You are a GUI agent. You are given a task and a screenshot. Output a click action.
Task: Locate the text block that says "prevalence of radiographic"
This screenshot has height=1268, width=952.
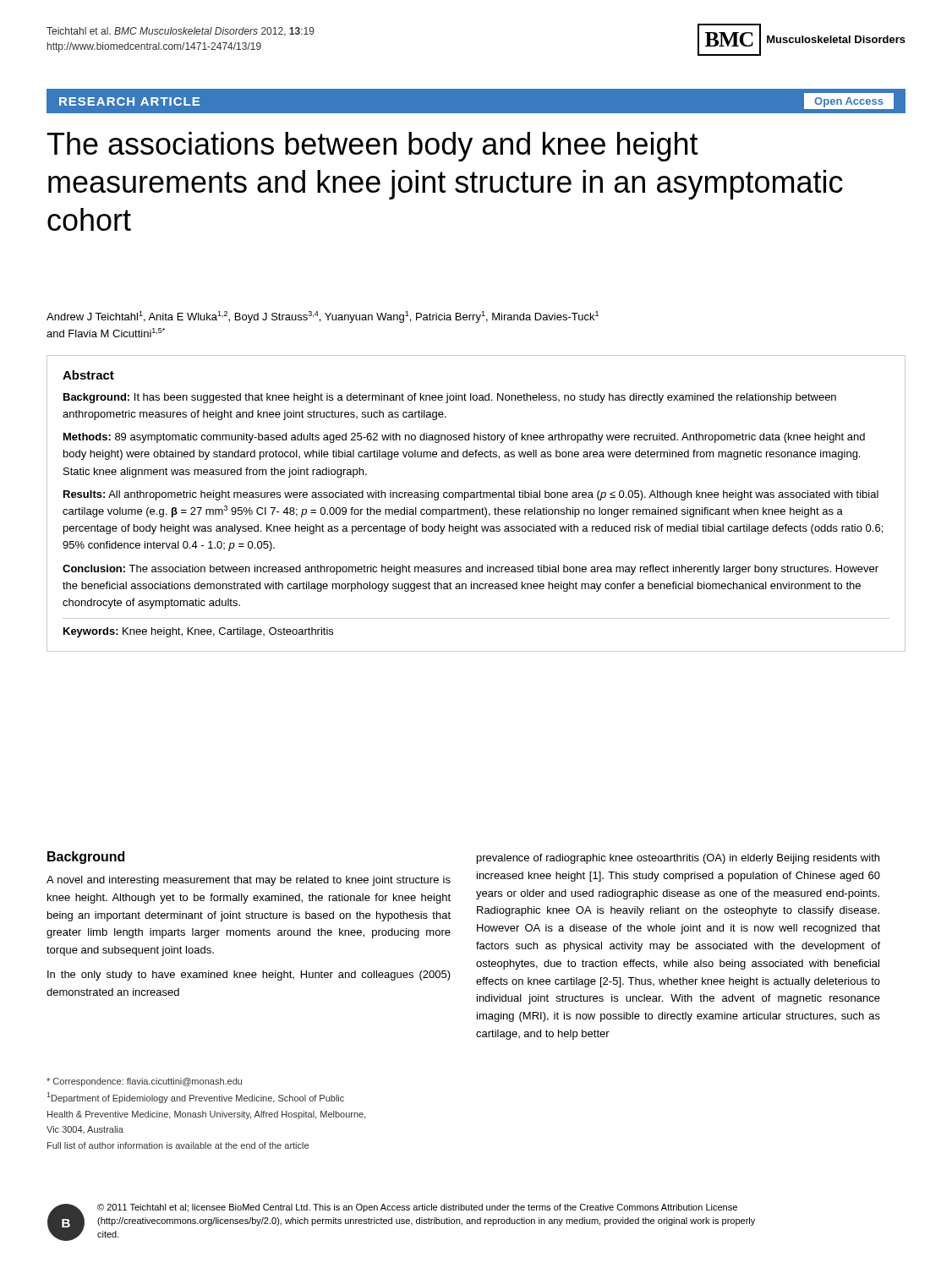click(678, 946)
